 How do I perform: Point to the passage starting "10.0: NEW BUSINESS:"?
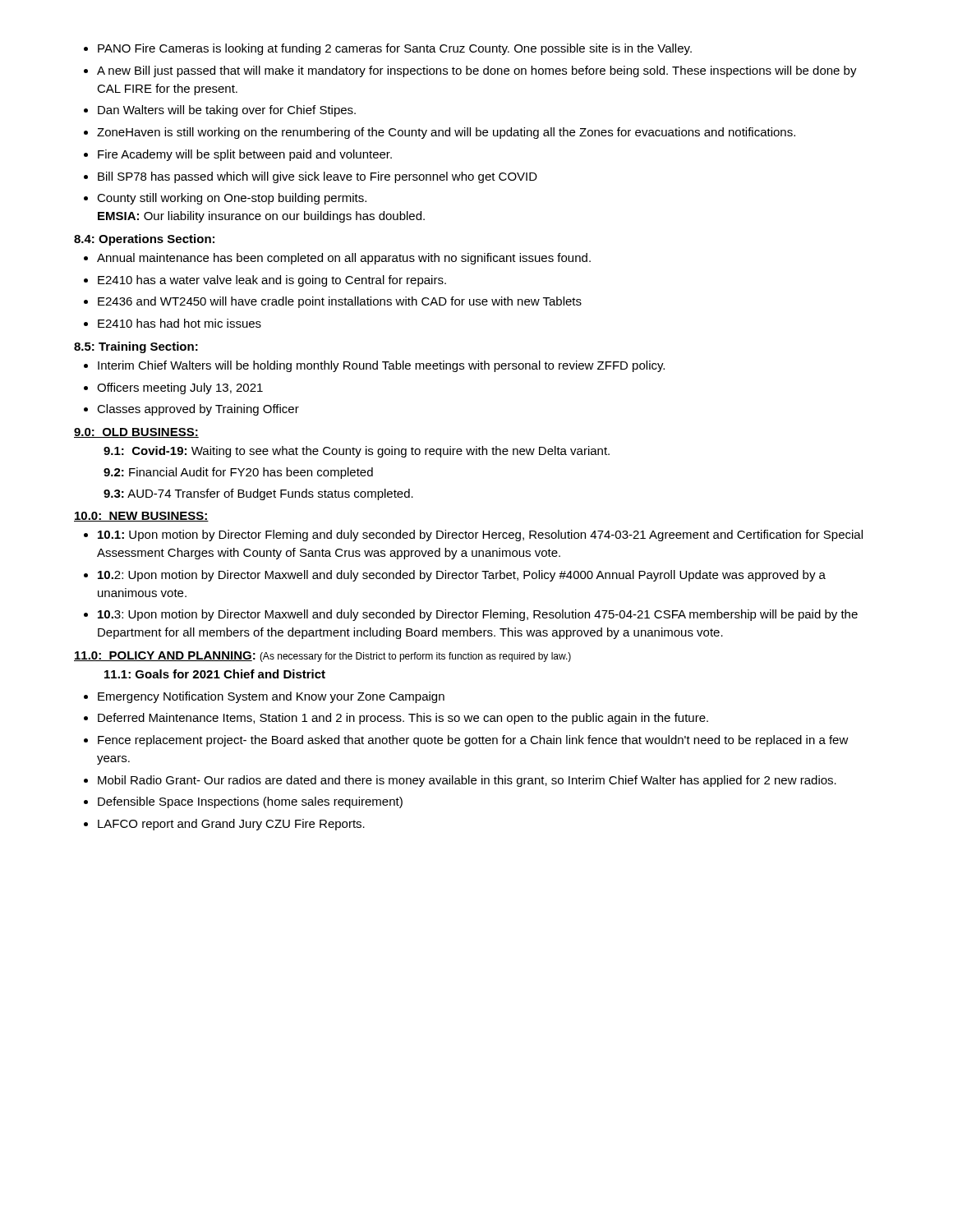(141, 516)
